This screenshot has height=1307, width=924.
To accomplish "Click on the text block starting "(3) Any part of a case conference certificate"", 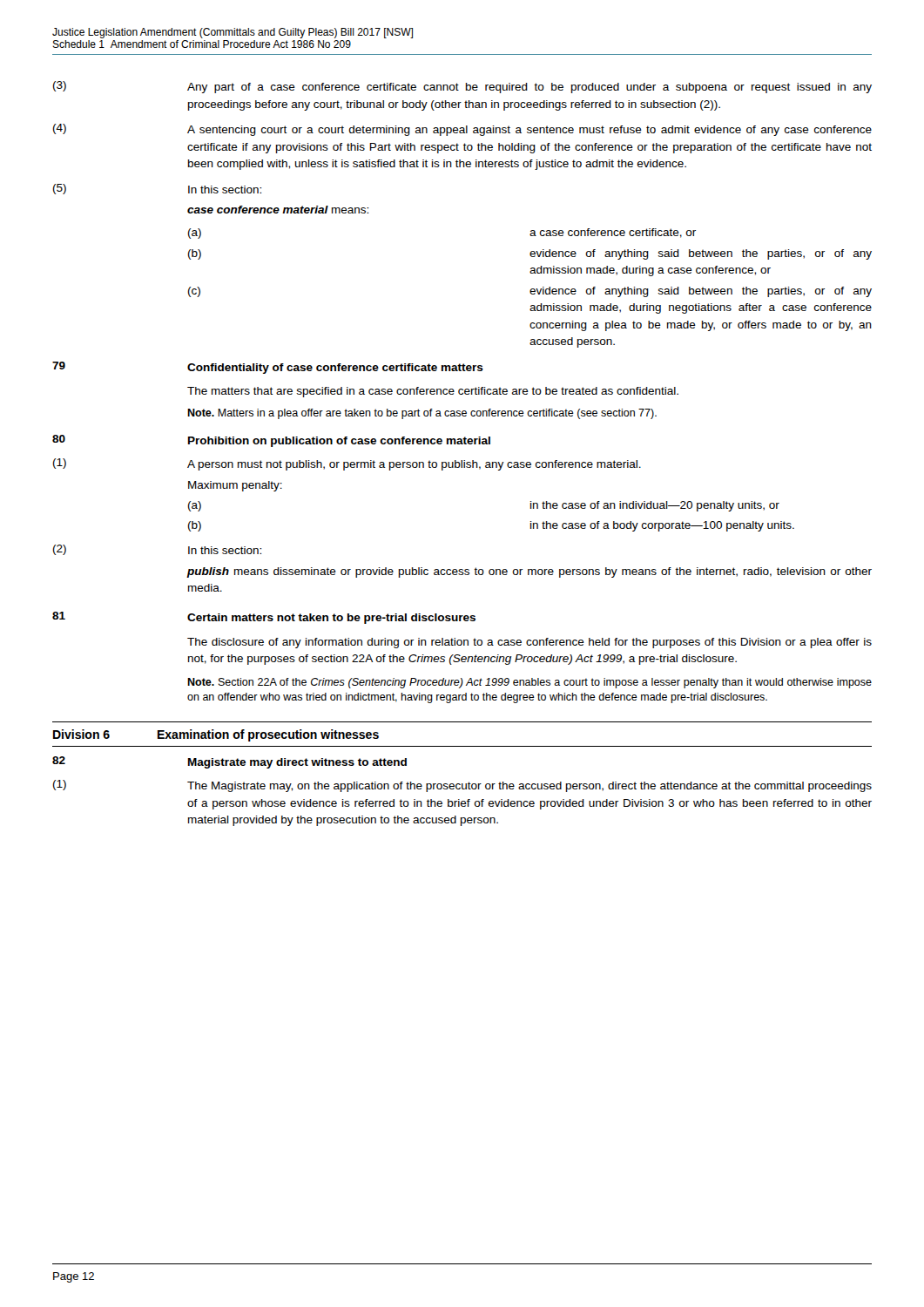I will tap(462, 95).
